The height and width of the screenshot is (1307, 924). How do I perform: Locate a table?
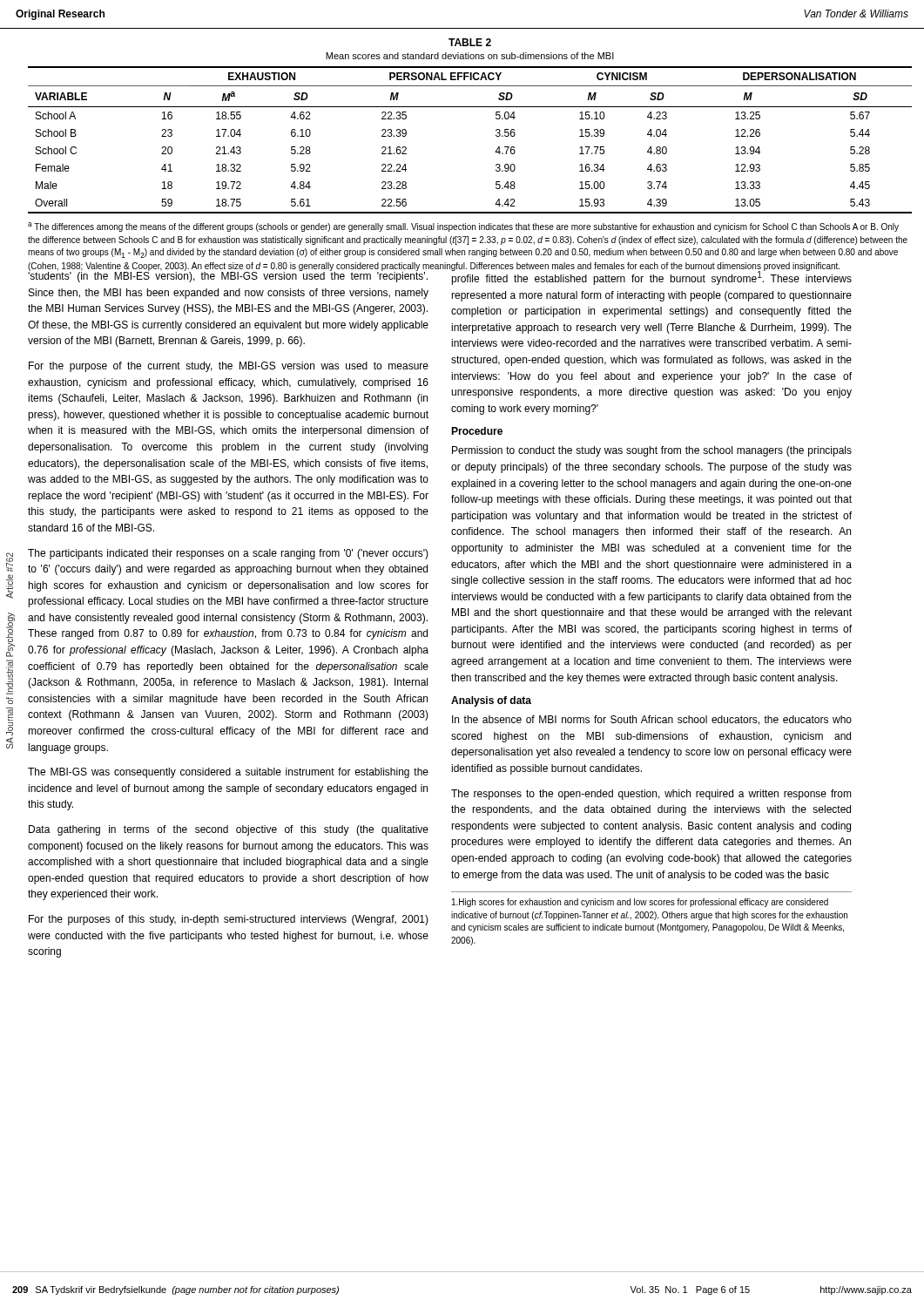pos(470,140)
